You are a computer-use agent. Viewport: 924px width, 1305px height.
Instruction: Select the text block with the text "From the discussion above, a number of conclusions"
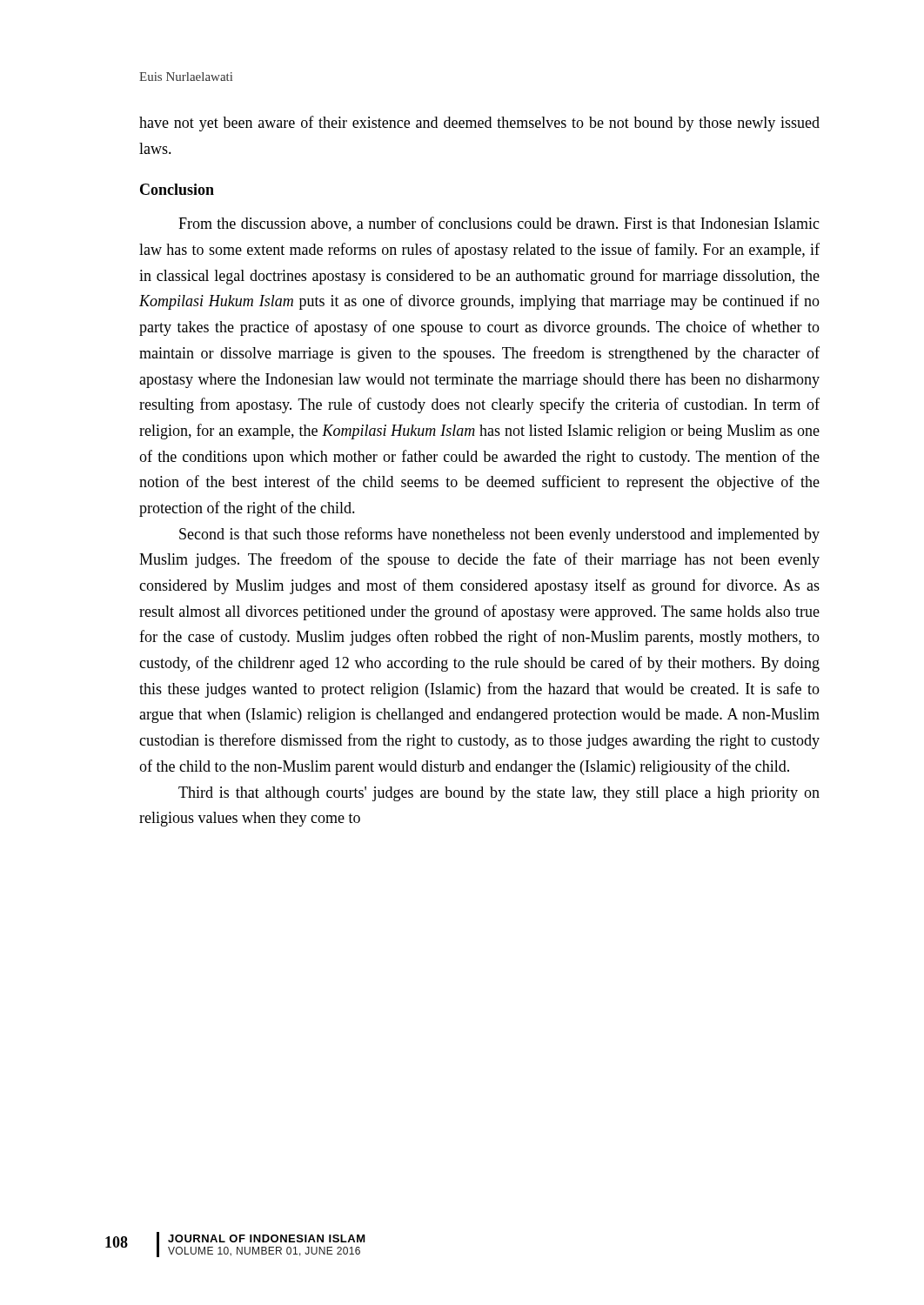coord(479,366)
